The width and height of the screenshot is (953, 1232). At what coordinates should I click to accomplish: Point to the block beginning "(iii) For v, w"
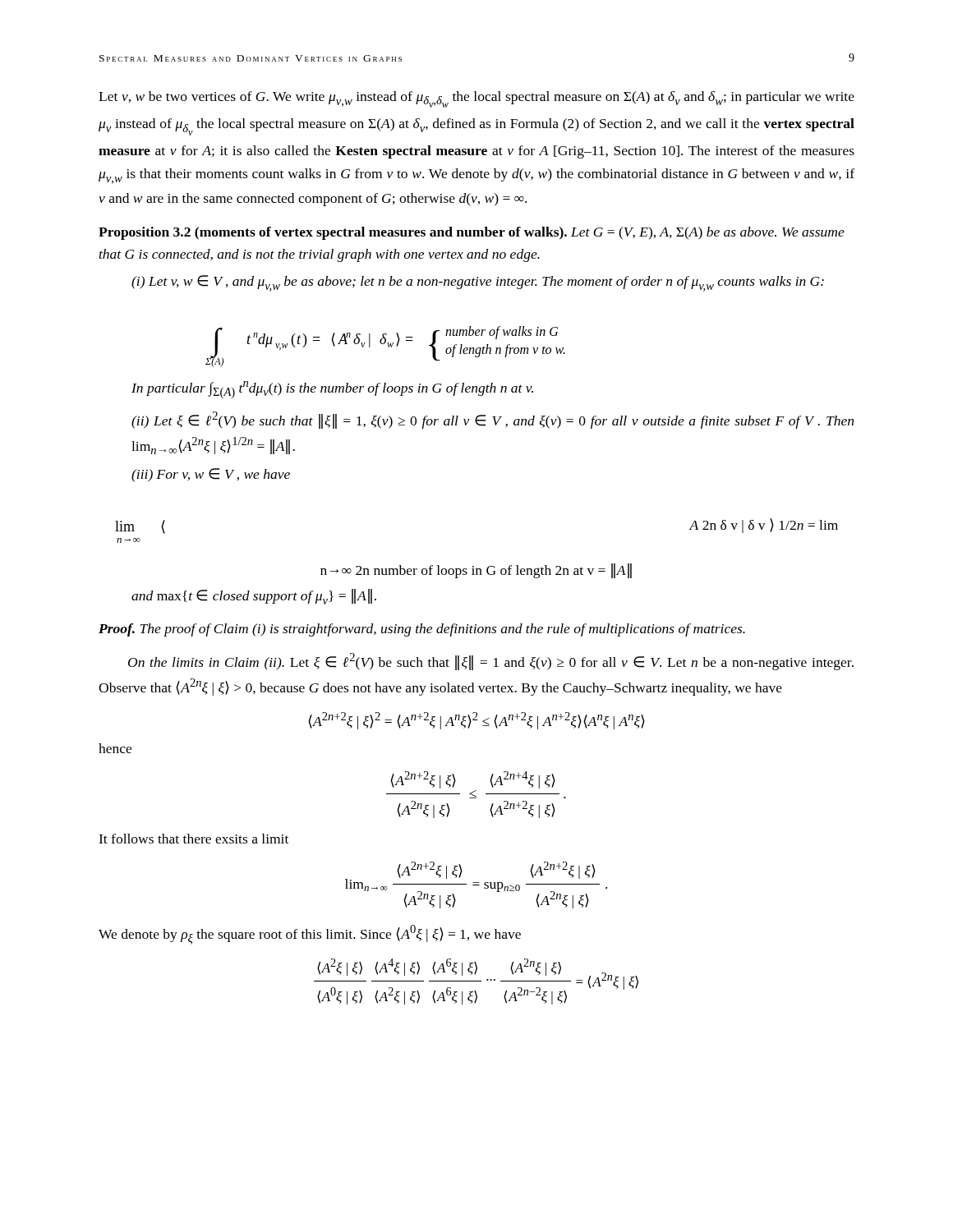(211, 474)
